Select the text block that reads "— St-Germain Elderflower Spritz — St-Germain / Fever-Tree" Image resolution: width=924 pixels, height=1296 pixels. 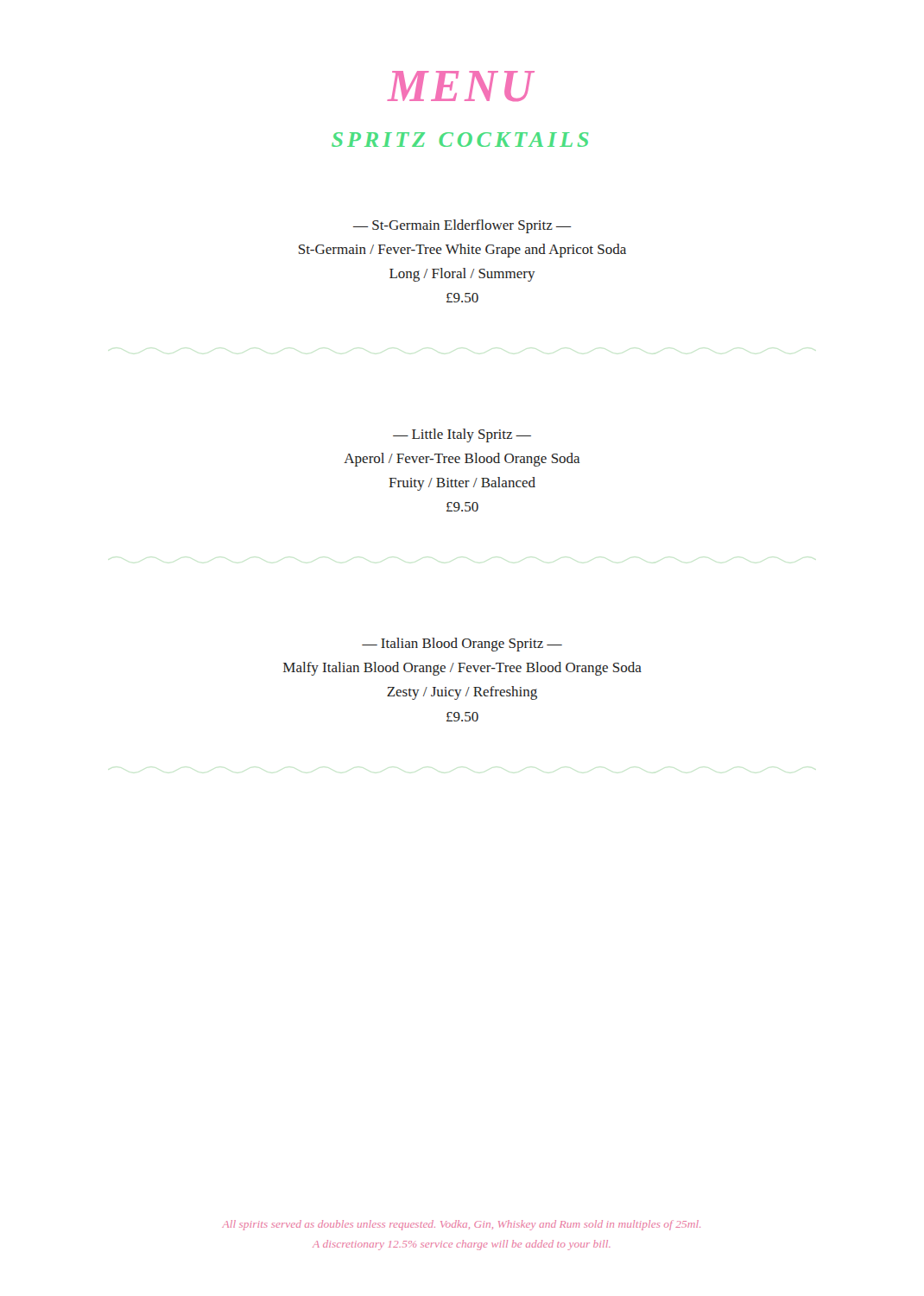[x=462, y=262]
